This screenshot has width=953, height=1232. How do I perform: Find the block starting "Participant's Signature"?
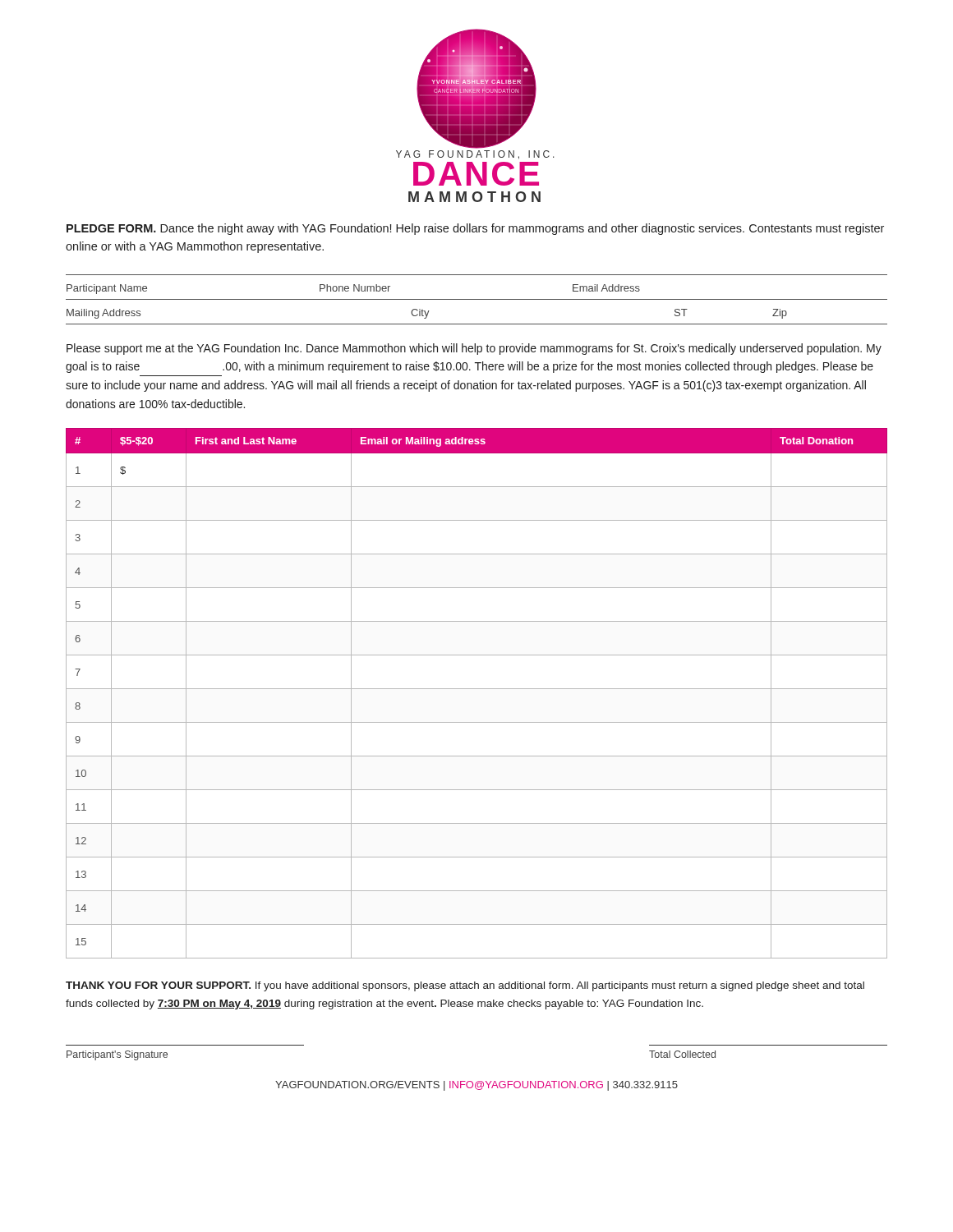(117, 1055)
